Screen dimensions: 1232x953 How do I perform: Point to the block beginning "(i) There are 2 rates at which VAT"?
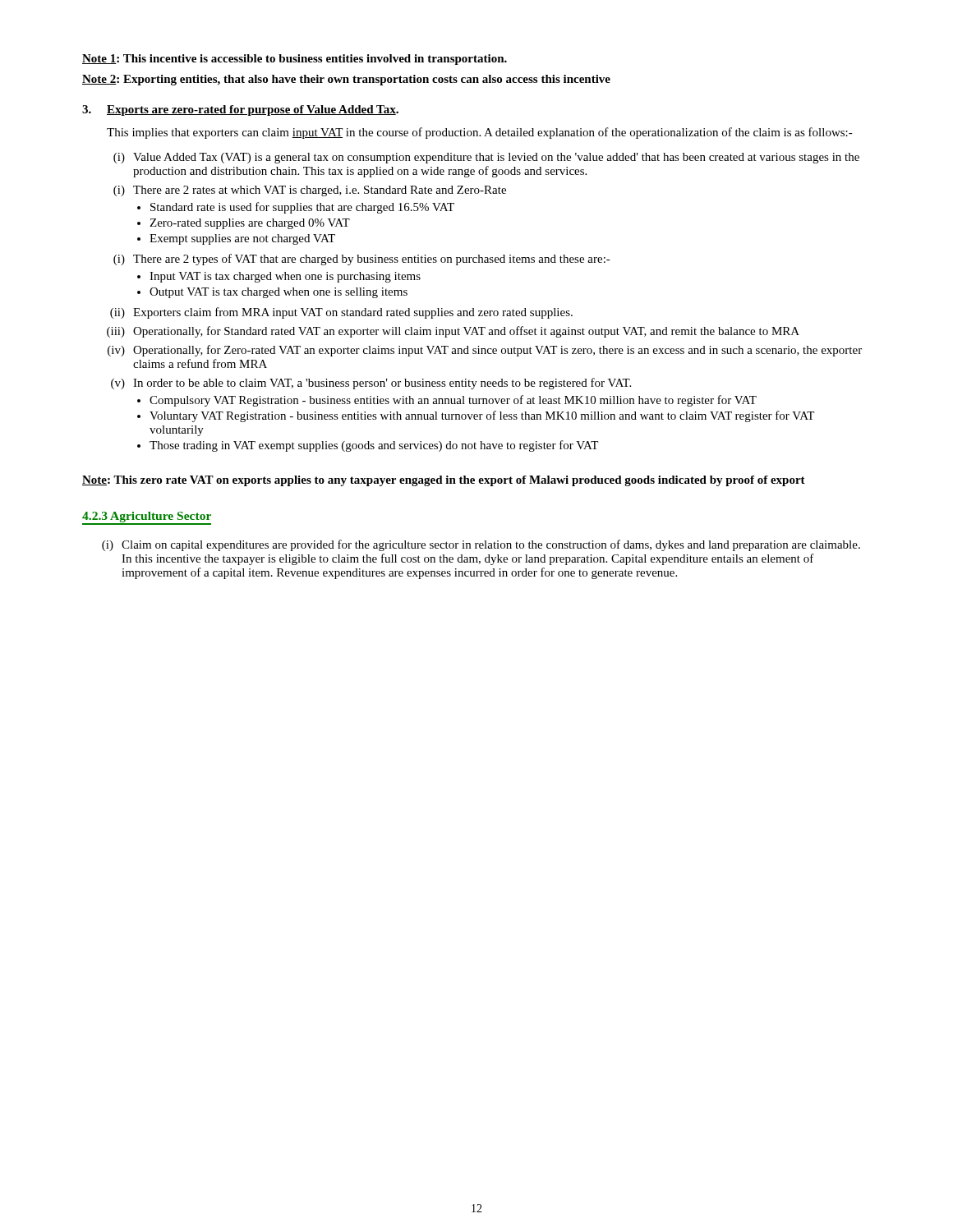[310, 191]
